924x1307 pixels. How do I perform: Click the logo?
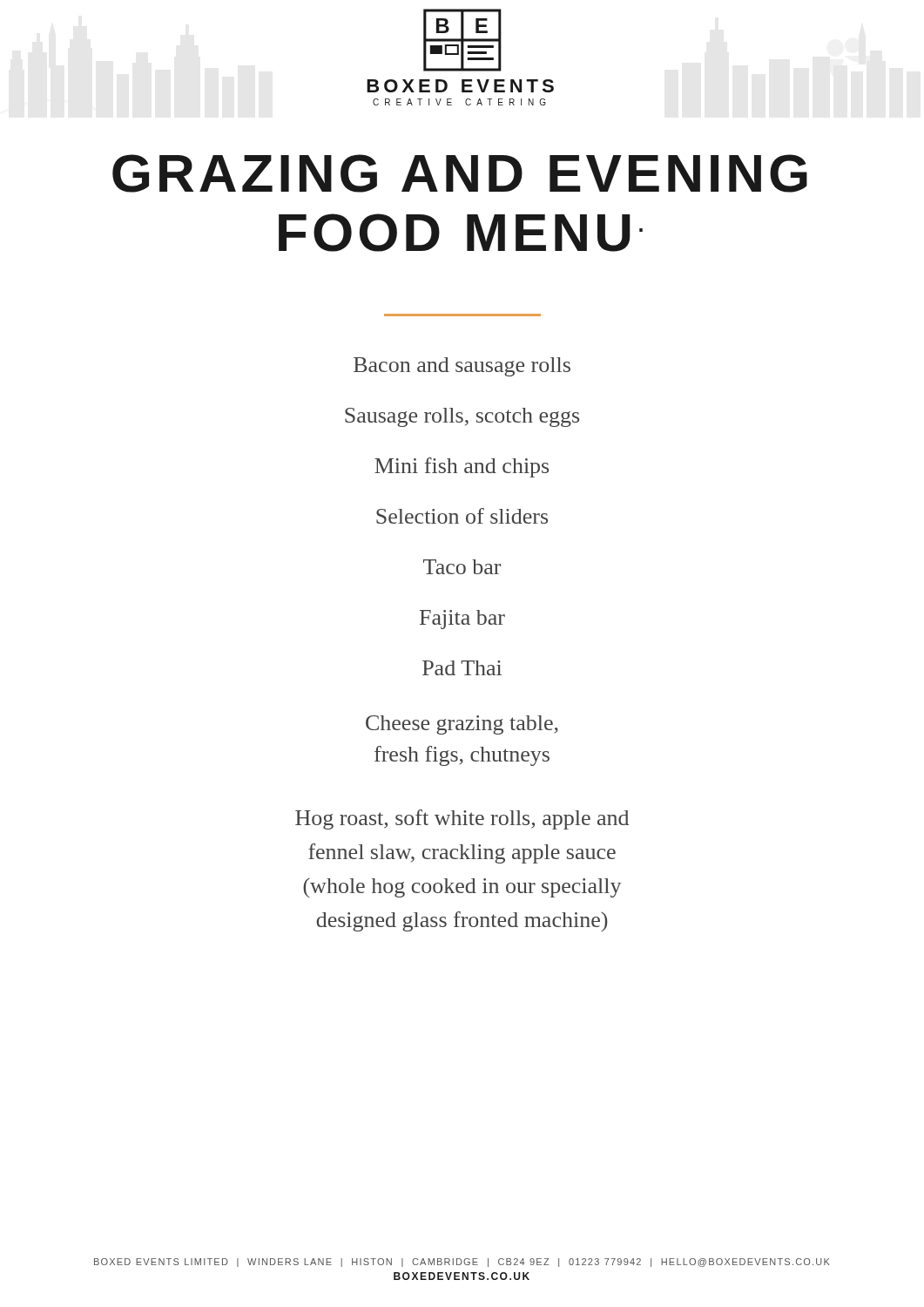[x=462, y=70]
